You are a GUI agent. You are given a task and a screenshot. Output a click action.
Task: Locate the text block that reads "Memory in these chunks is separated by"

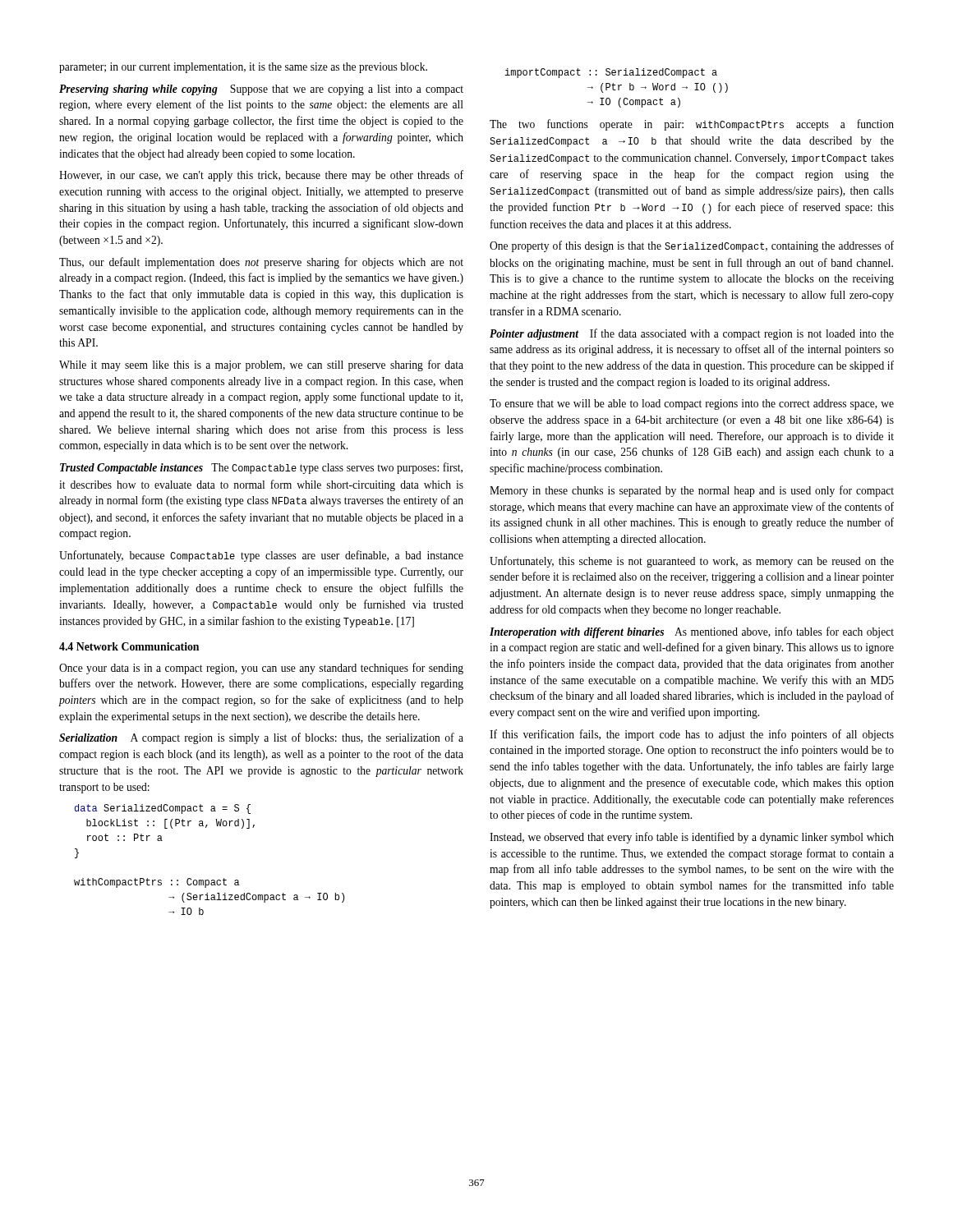point(692,515)
